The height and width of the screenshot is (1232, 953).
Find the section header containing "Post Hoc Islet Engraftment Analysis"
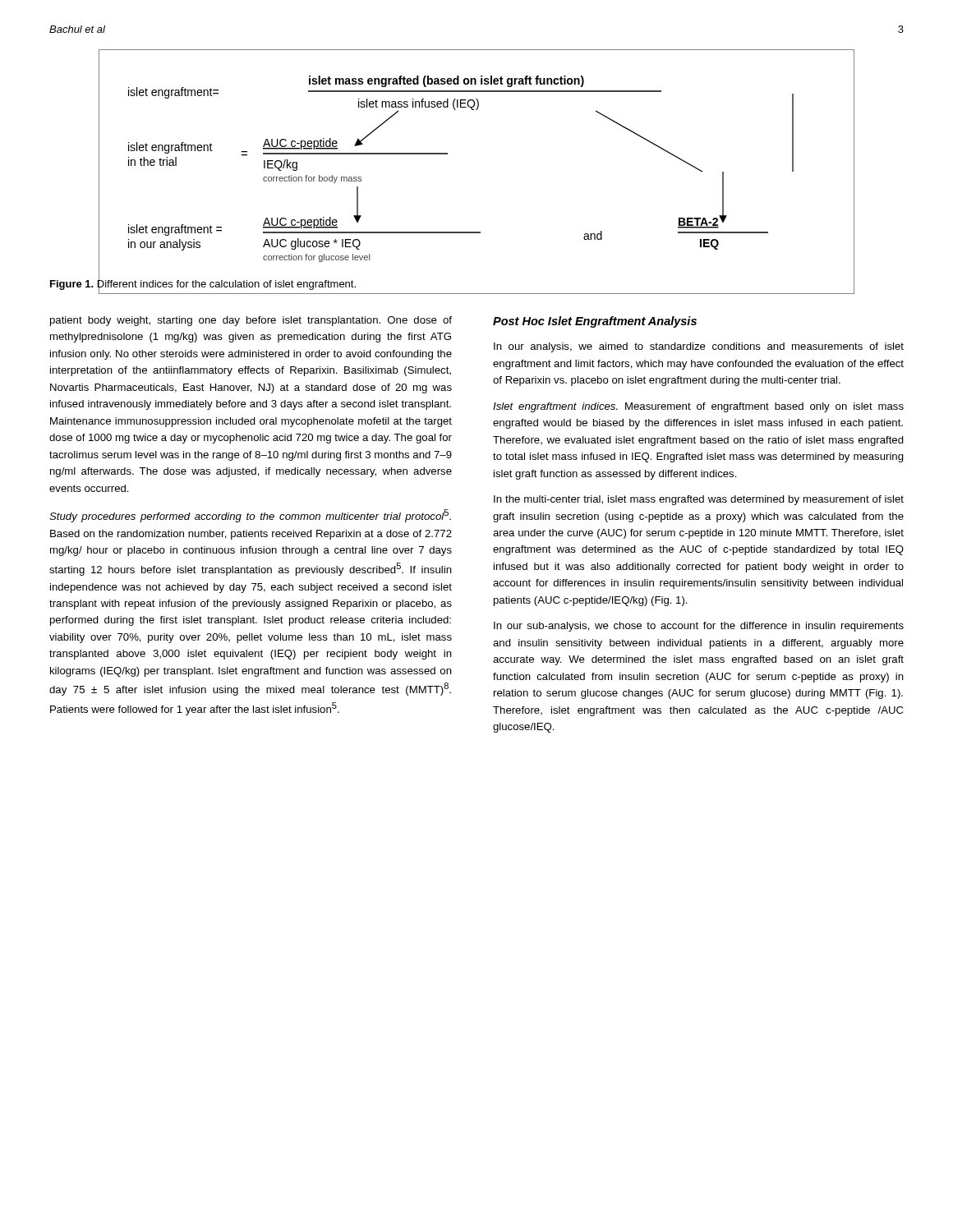tap(595, 321)
